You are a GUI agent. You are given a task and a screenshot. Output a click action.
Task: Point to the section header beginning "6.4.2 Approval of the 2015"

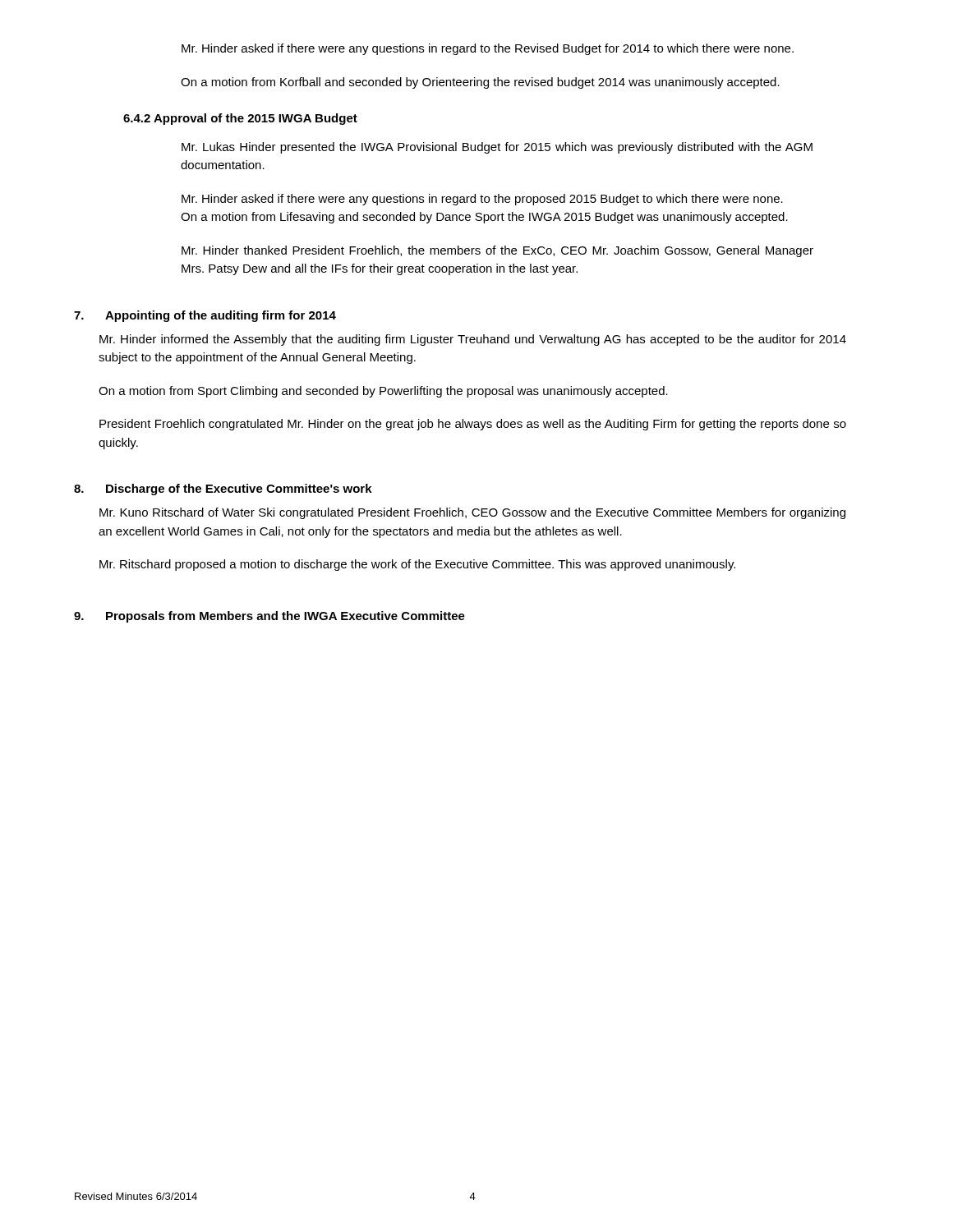click(x=240, y=119)
